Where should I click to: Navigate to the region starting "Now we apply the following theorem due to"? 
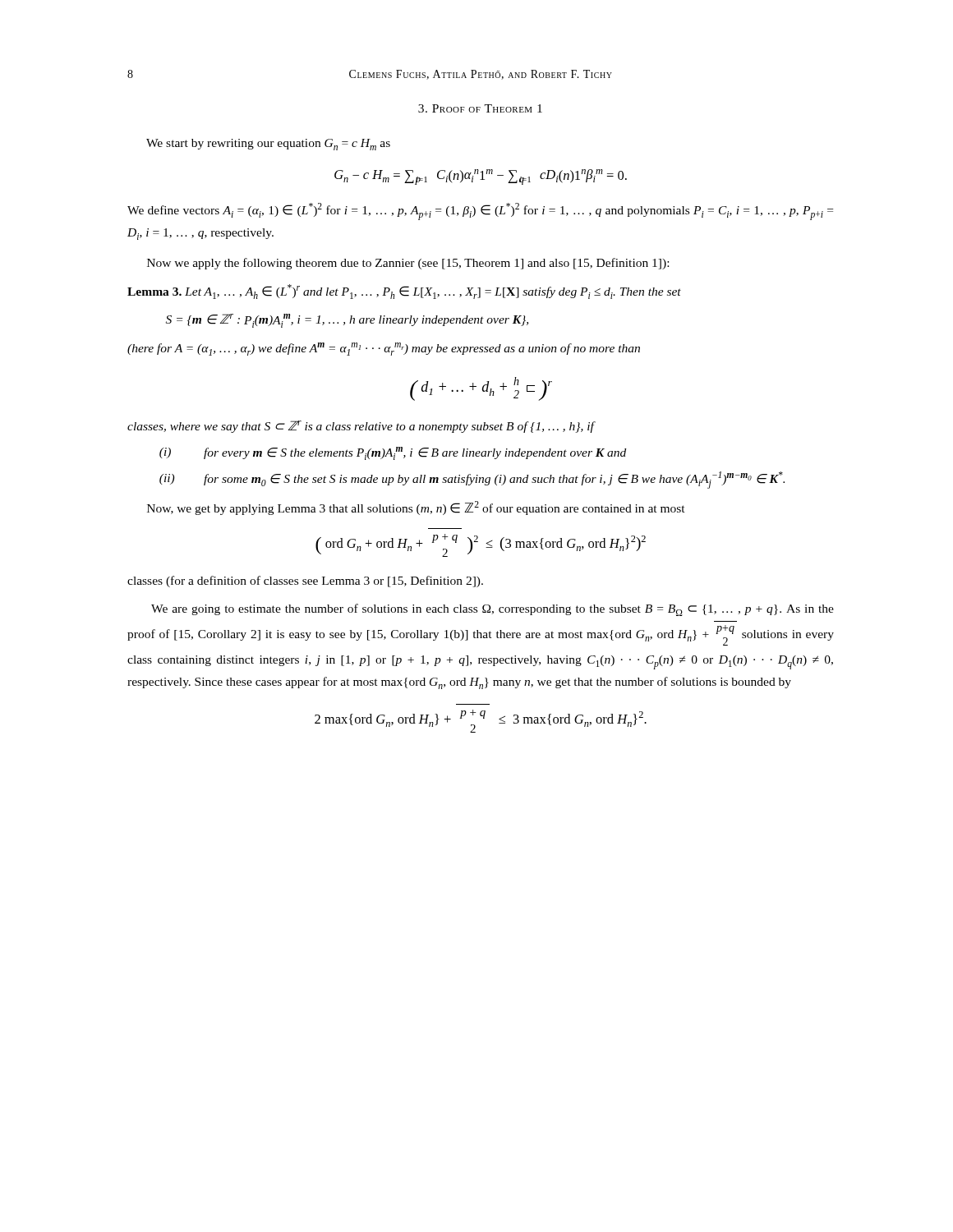(399, 263)
